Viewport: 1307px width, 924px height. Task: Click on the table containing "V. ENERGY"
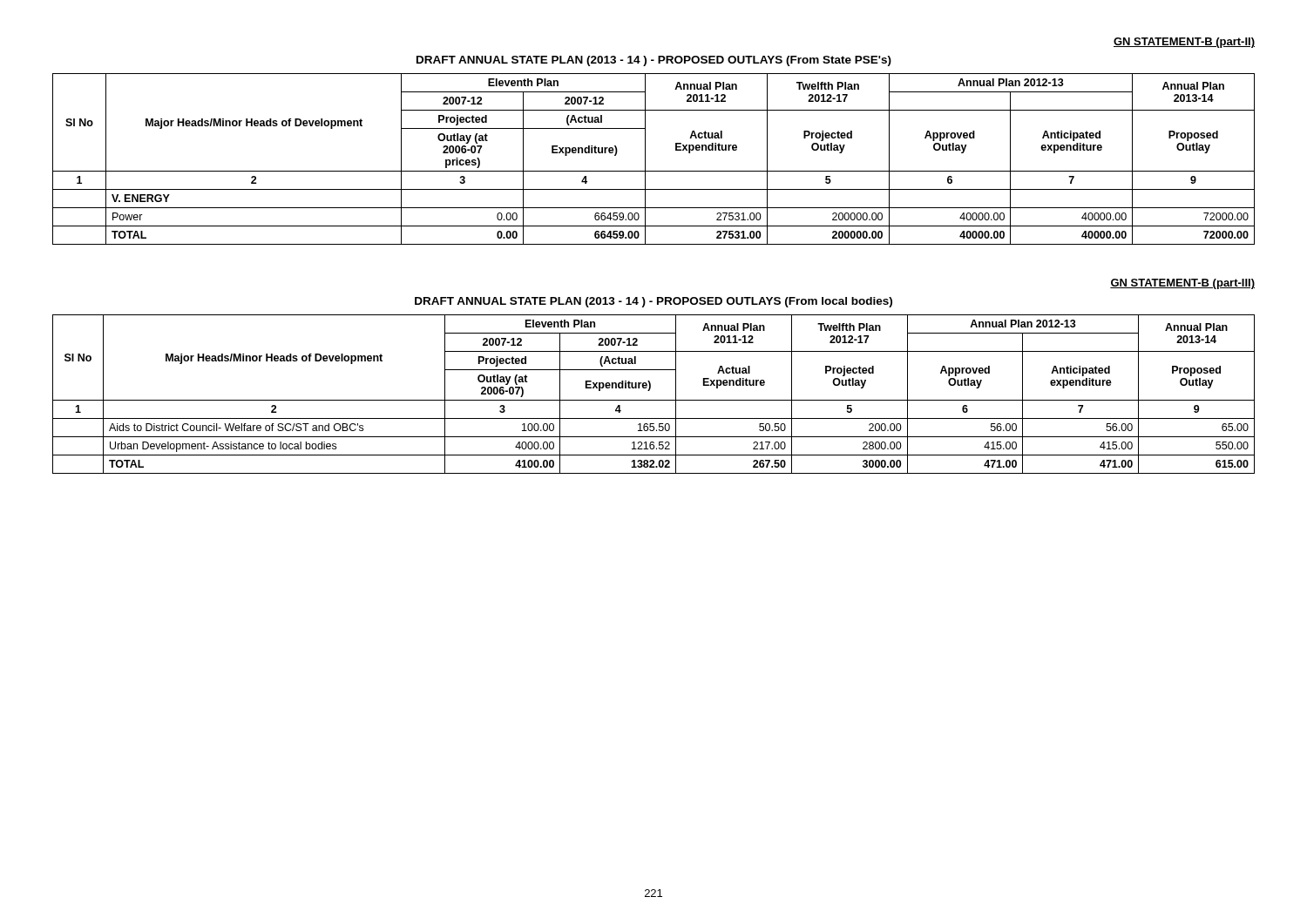click(654, 159)
